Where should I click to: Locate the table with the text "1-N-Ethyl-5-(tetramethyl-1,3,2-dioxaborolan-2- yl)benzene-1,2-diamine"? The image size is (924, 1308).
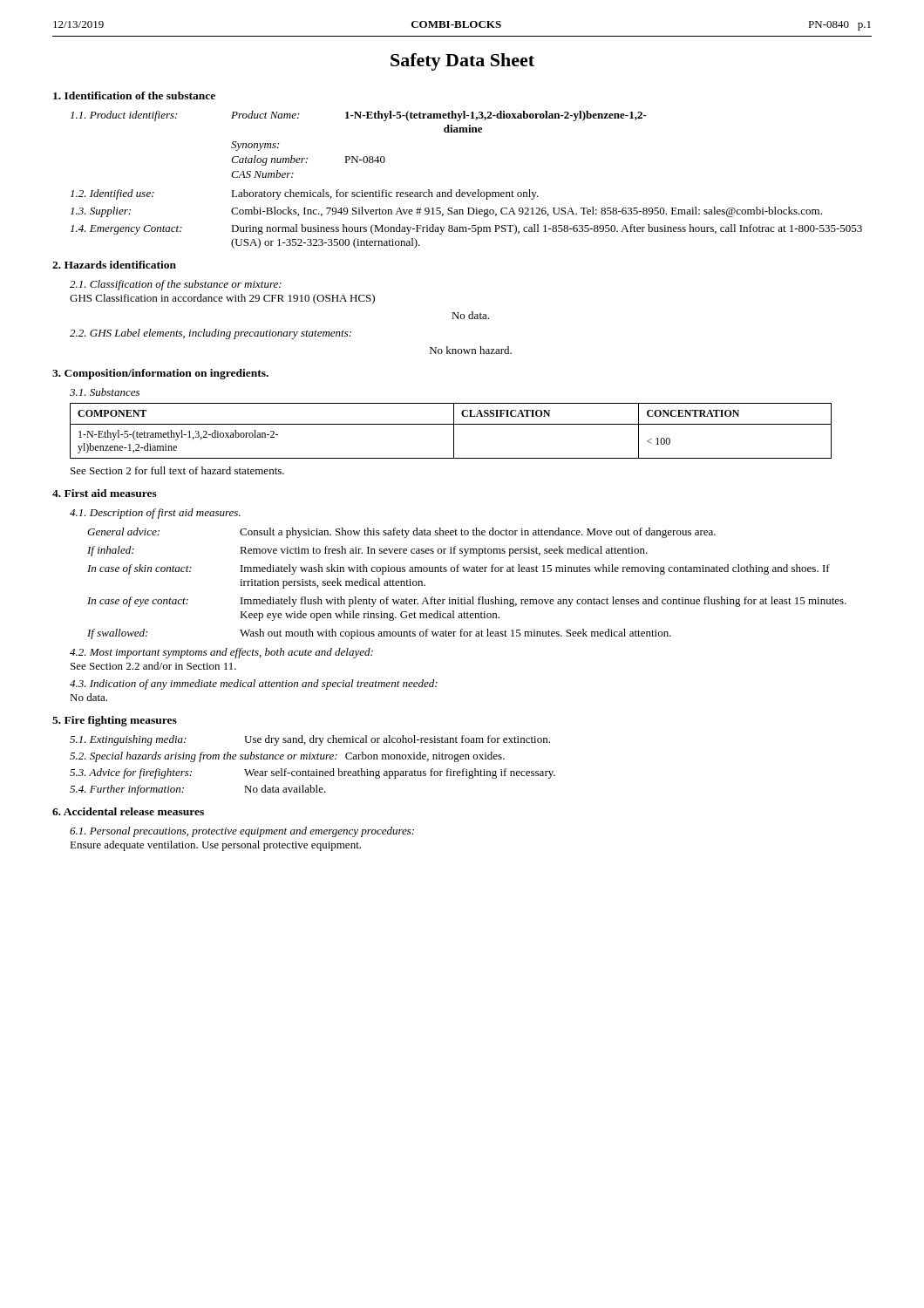pyautogui.click(x=471, y=431)
